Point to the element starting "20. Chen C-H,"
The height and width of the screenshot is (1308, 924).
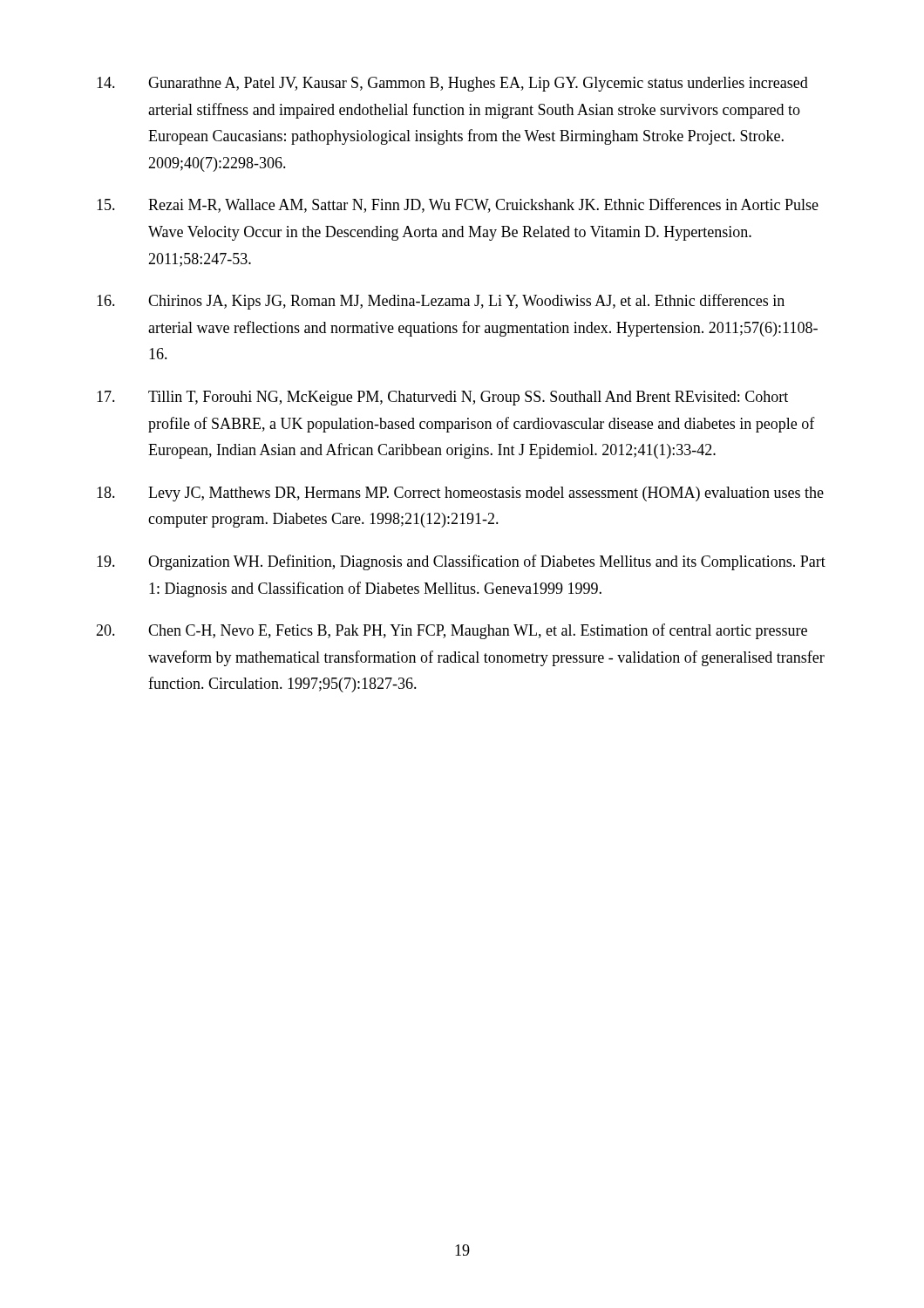[462, 657]
